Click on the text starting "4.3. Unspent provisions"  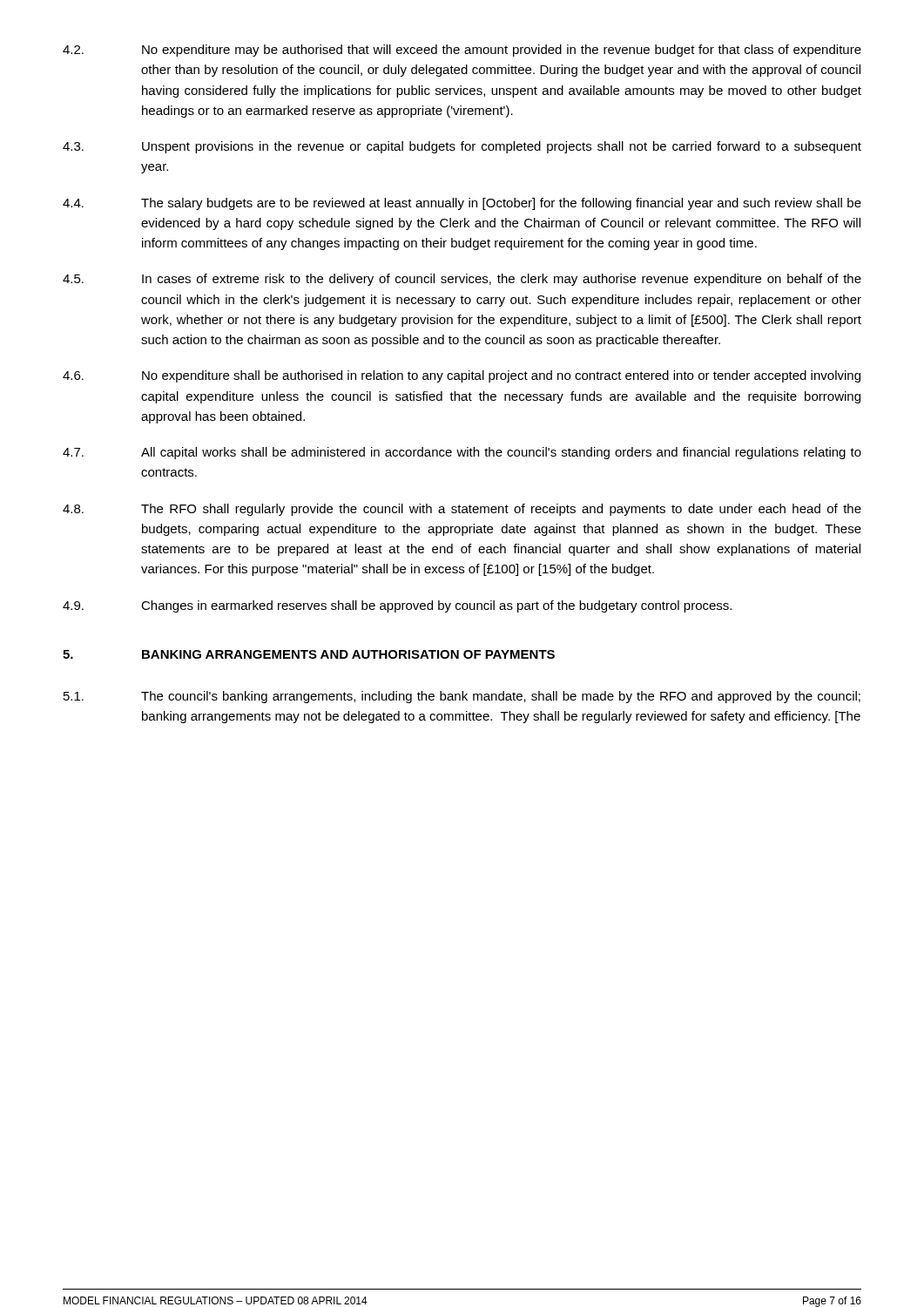point(462,156)
